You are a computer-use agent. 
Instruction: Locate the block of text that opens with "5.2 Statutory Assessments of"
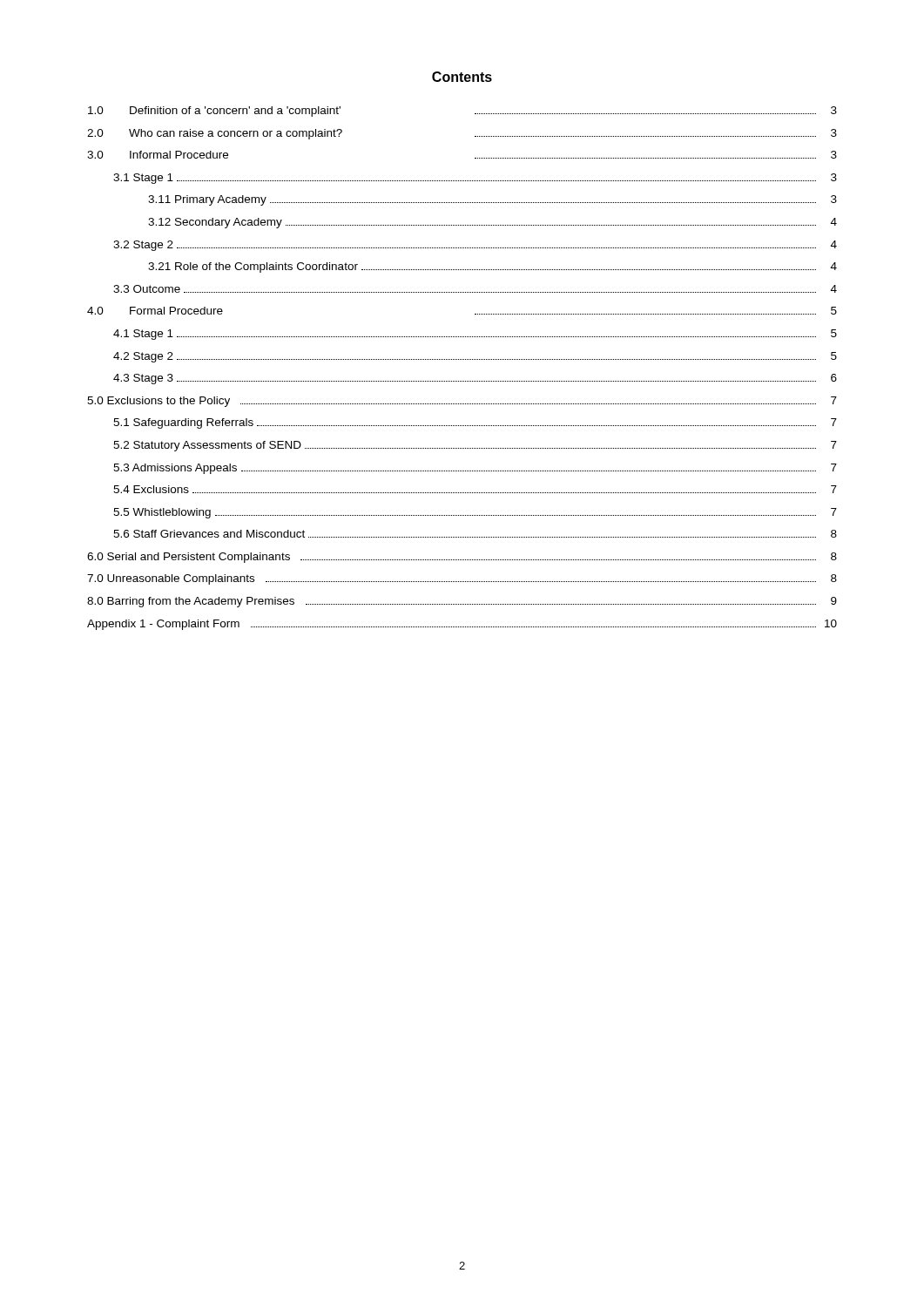click(475, 445)
